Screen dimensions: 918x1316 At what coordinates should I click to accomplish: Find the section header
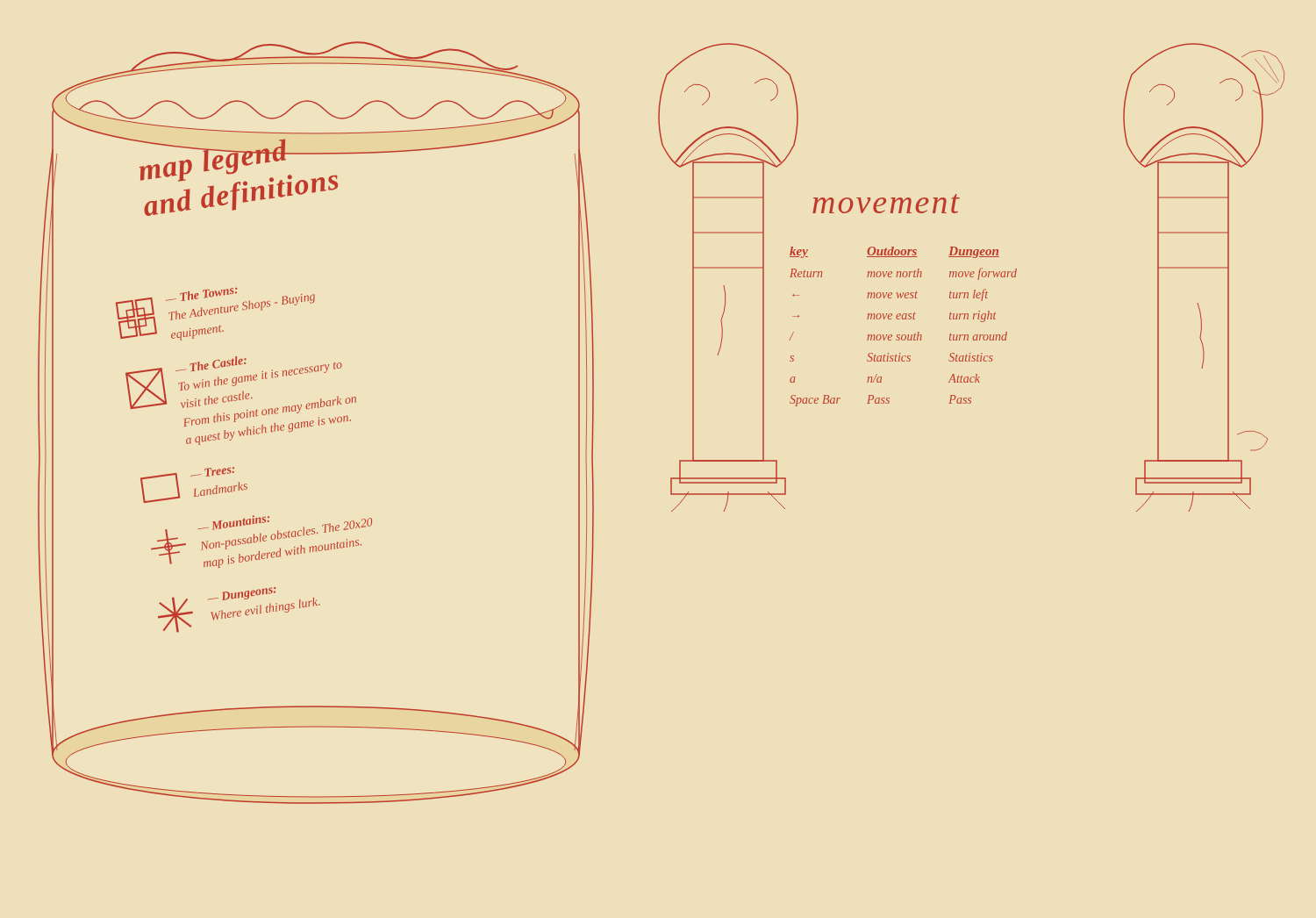[886, 202]
